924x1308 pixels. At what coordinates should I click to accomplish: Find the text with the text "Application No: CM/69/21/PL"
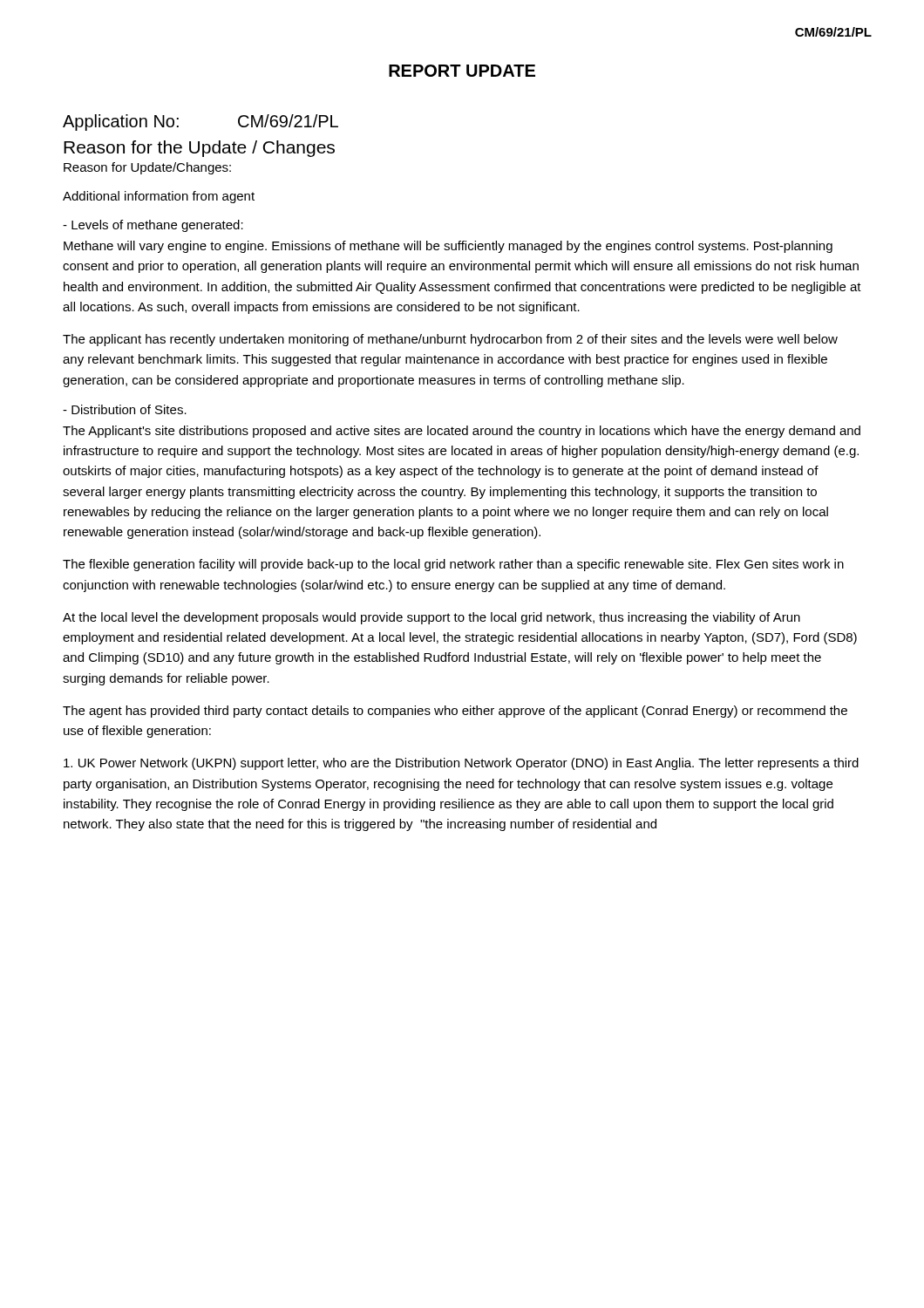[117, 123]
